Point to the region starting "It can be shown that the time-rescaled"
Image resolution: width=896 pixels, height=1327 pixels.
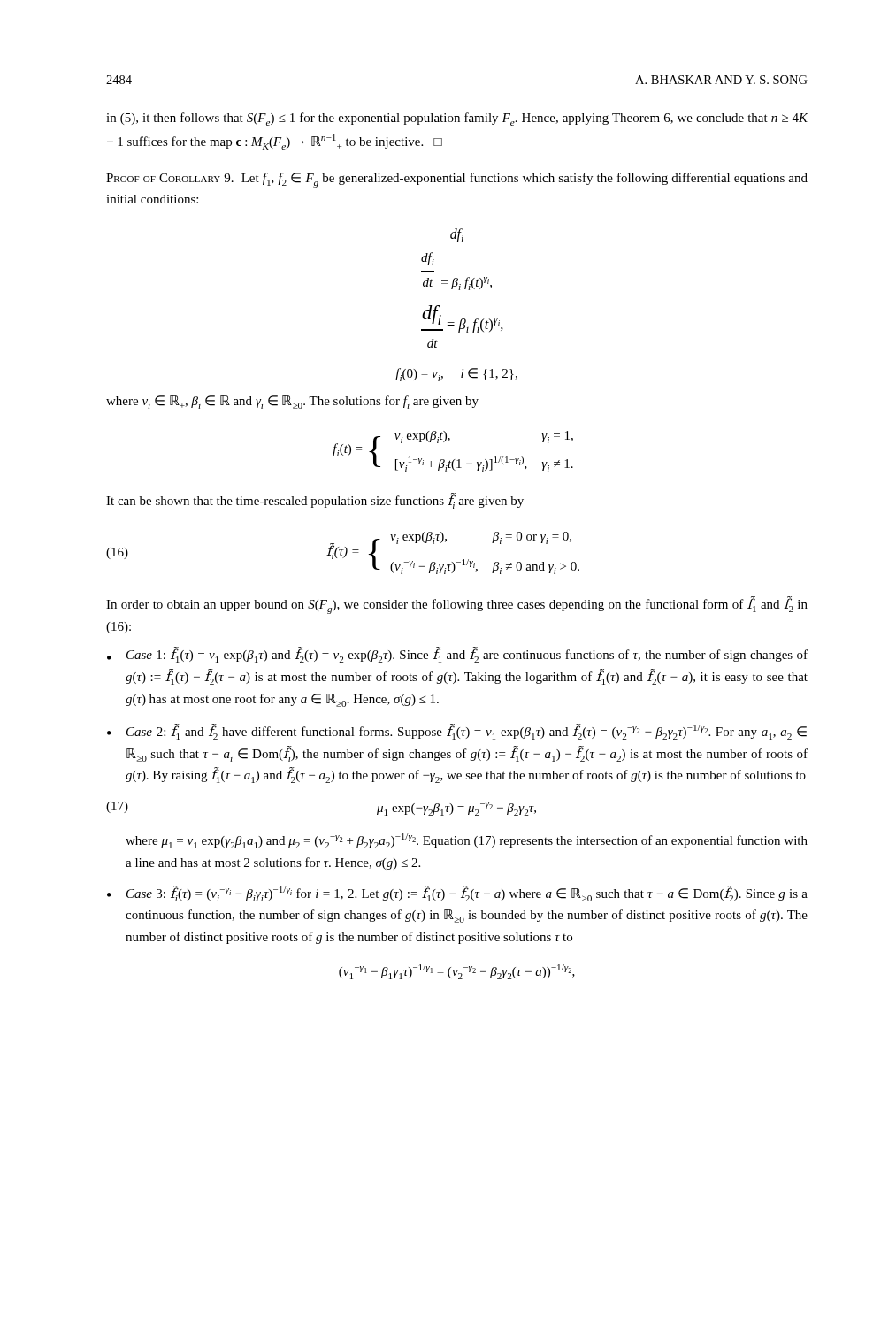coord(315,502)
